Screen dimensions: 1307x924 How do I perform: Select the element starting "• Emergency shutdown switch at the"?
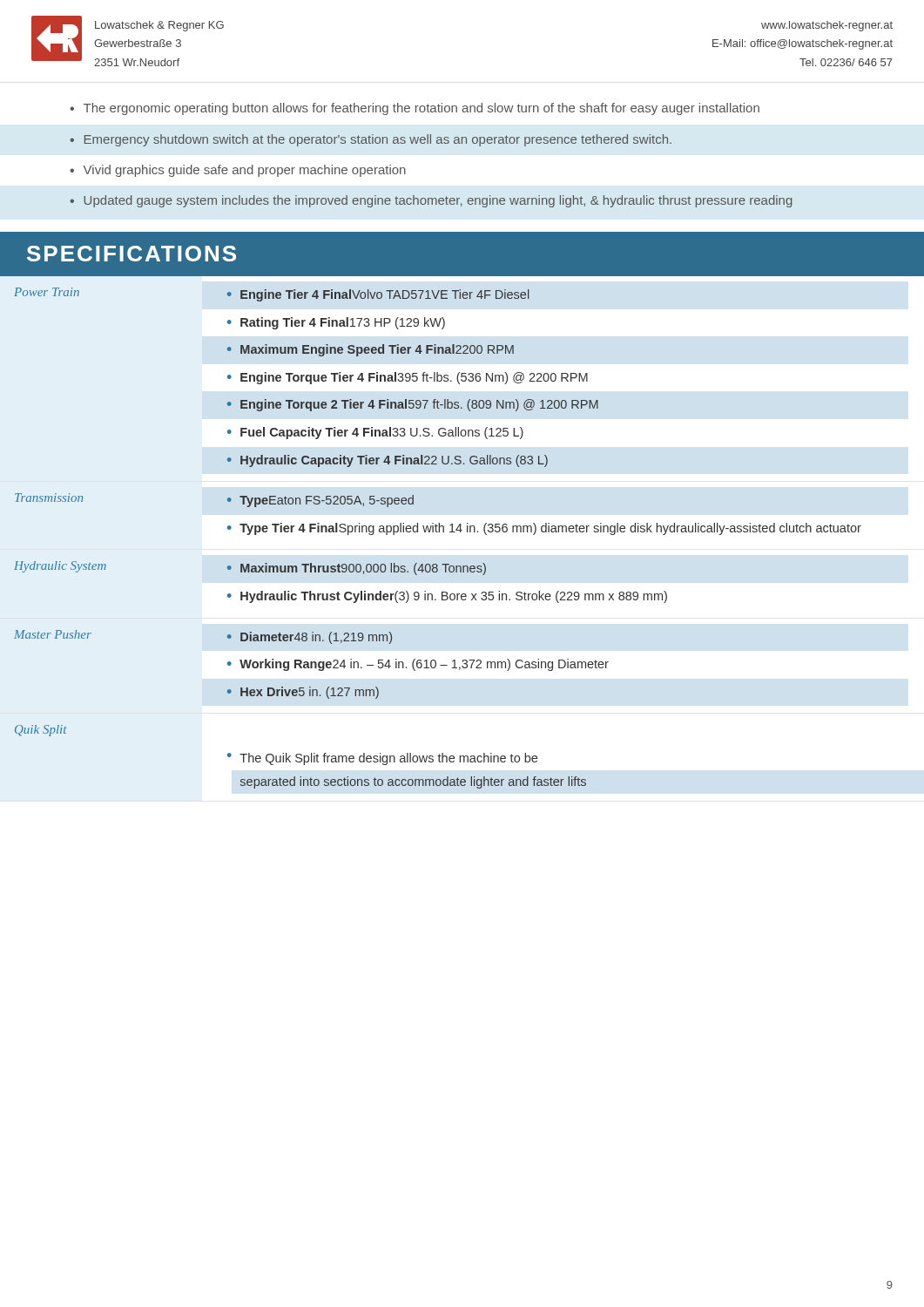click(x=371, y=140)
